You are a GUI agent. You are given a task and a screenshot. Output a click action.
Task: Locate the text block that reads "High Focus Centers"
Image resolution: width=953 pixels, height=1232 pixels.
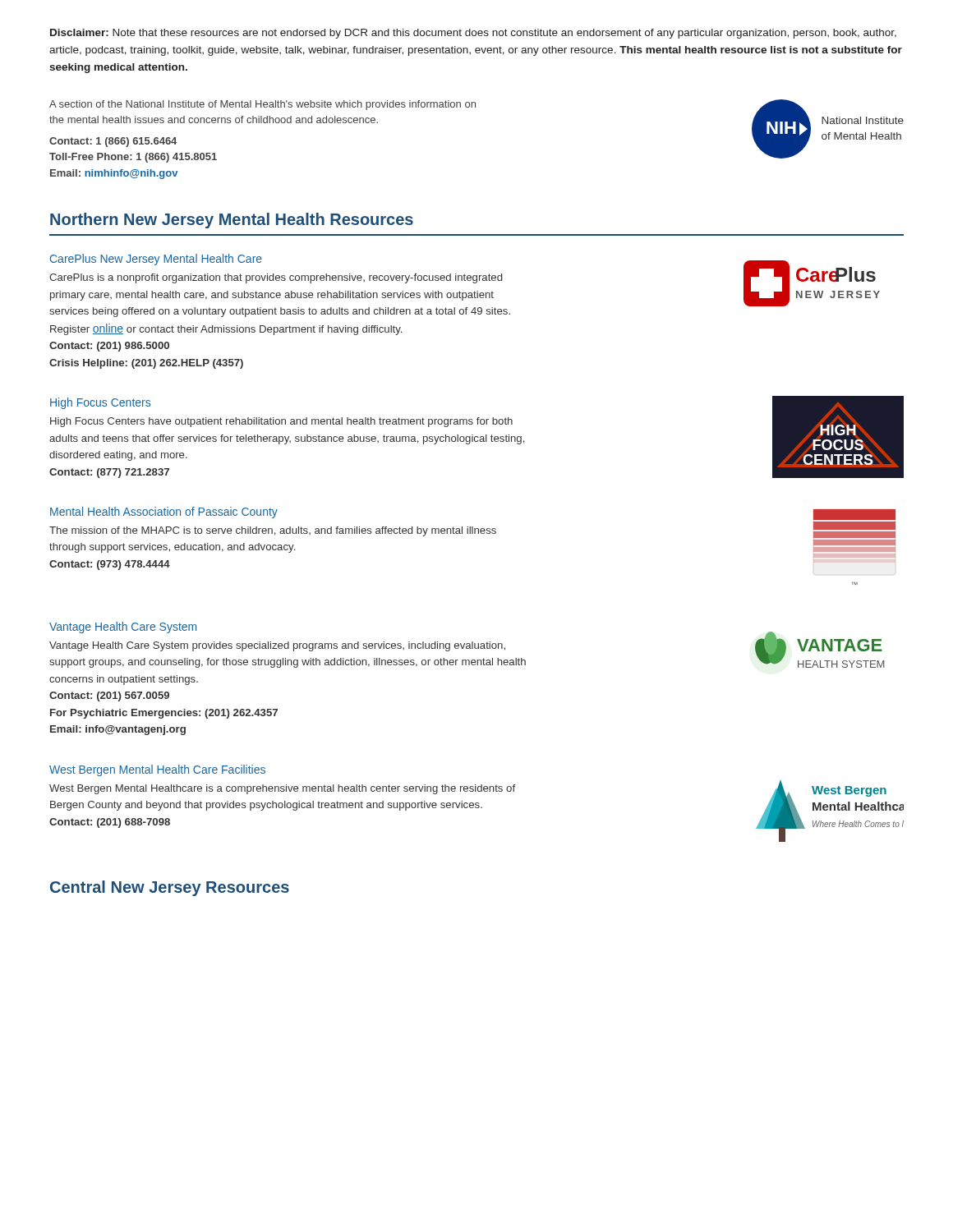tap(292, 438)
